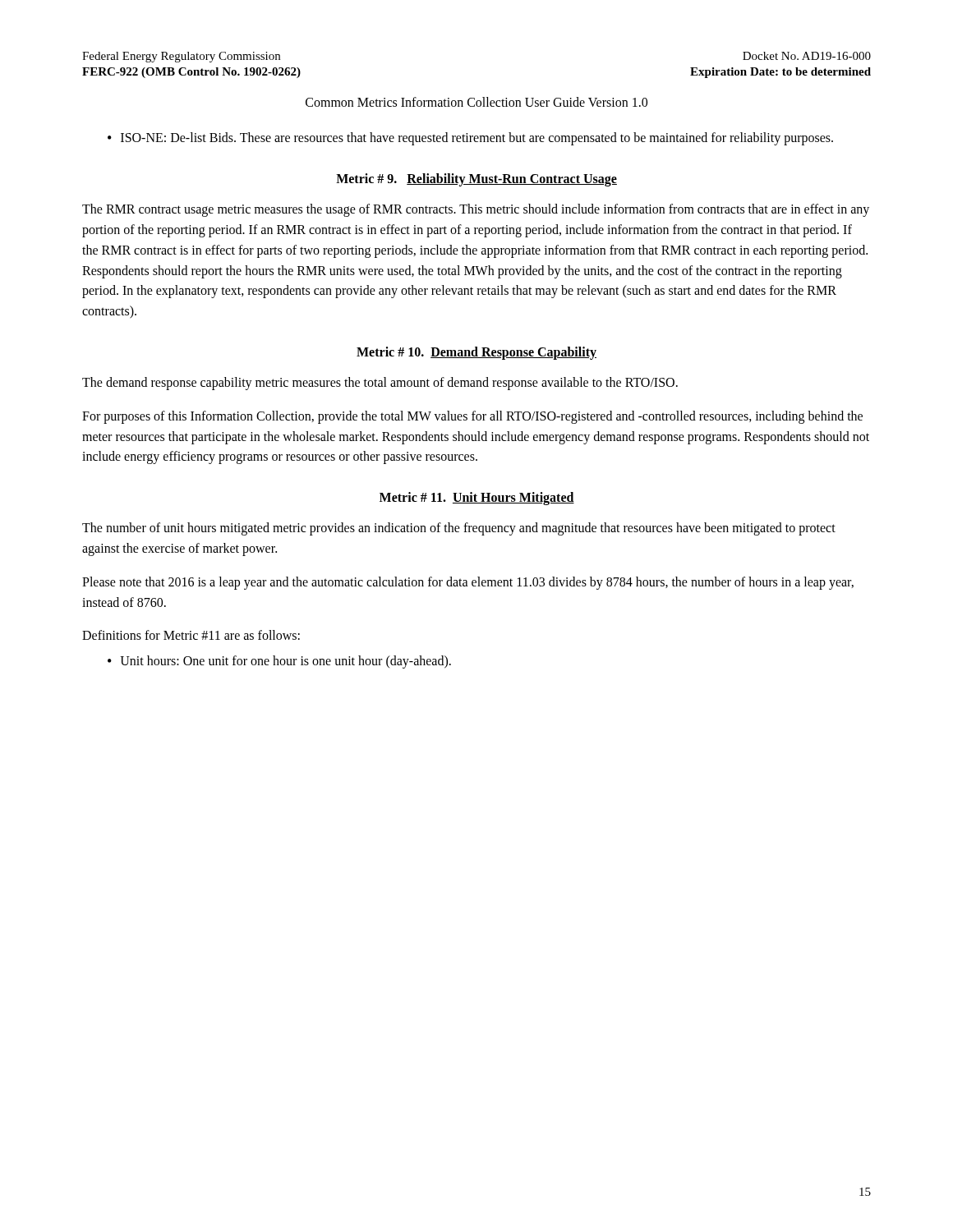Click the title

(x=476, y=103)
